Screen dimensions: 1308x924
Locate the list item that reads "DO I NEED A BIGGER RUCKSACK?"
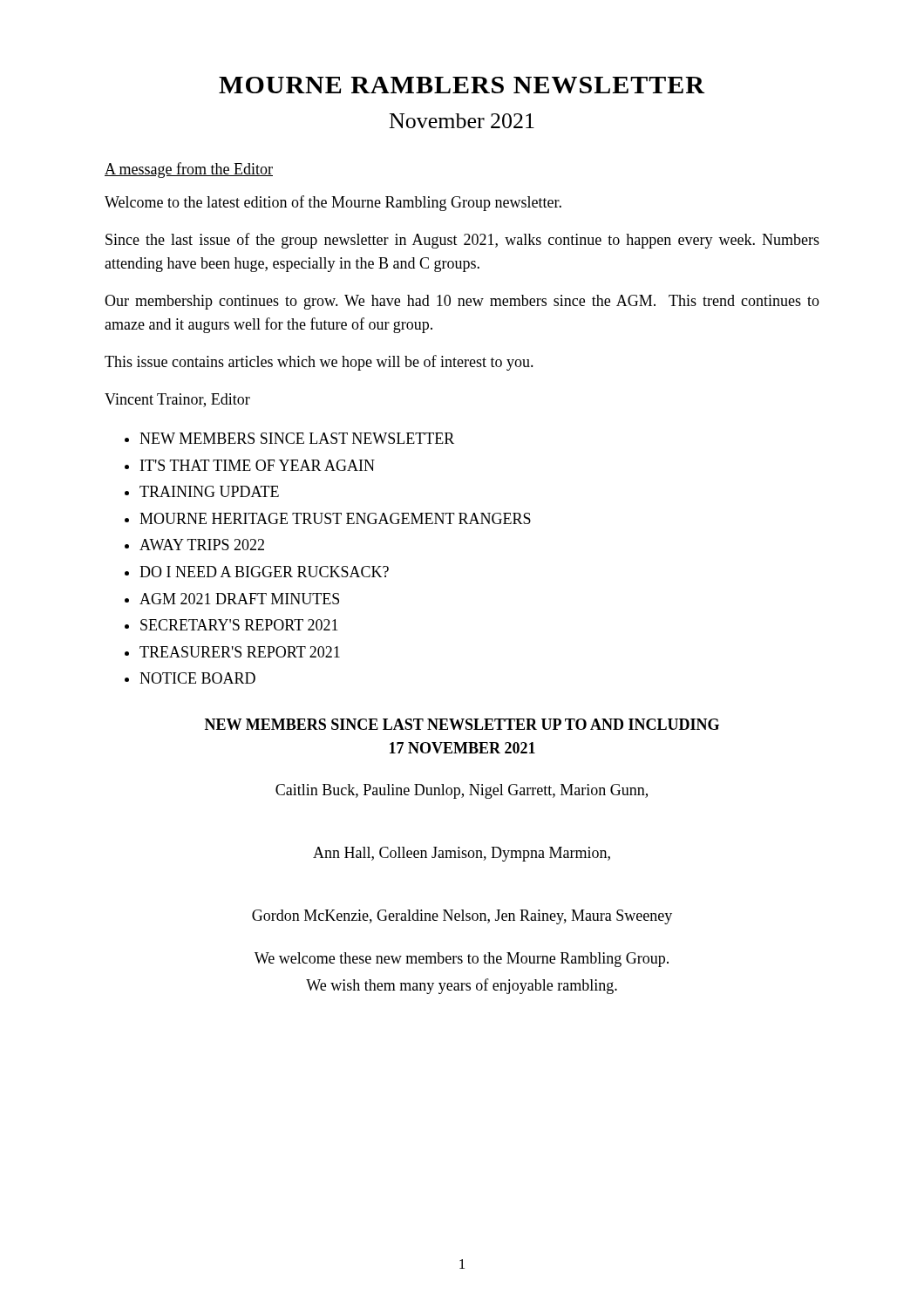coord(264,572)
